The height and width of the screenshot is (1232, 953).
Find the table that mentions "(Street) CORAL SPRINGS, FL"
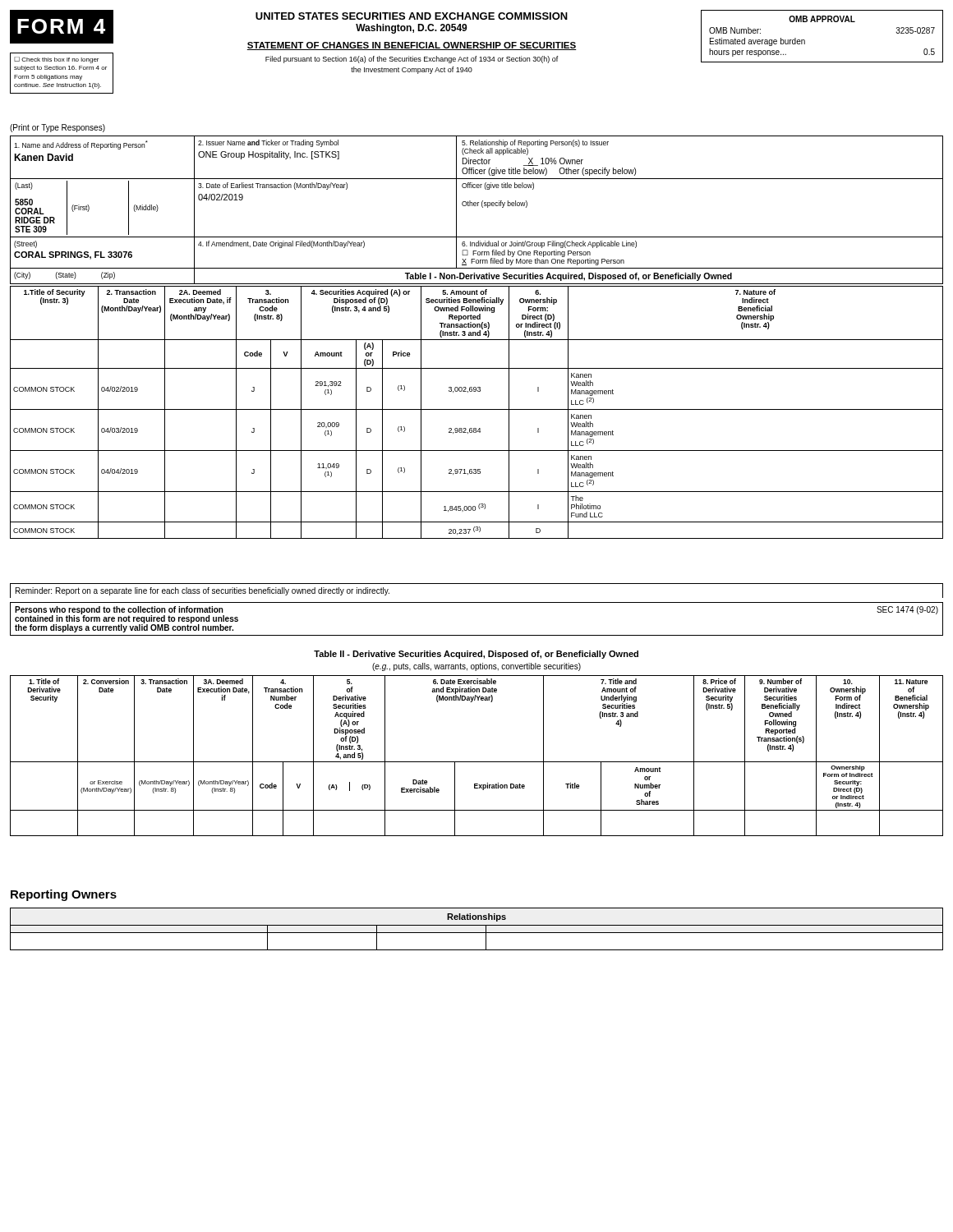[476, 224]
